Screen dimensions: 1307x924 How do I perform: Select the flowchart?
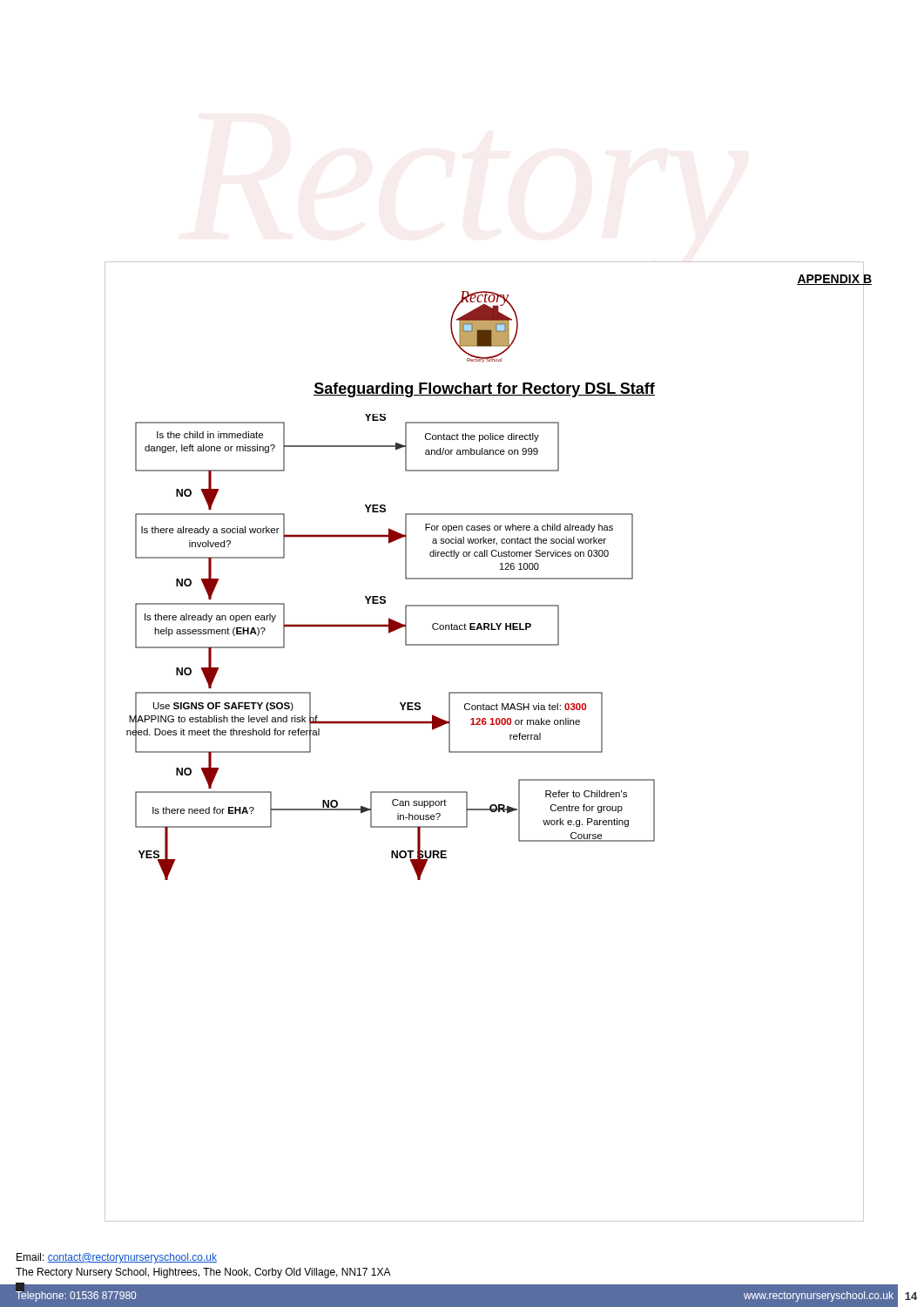(484, 758)
